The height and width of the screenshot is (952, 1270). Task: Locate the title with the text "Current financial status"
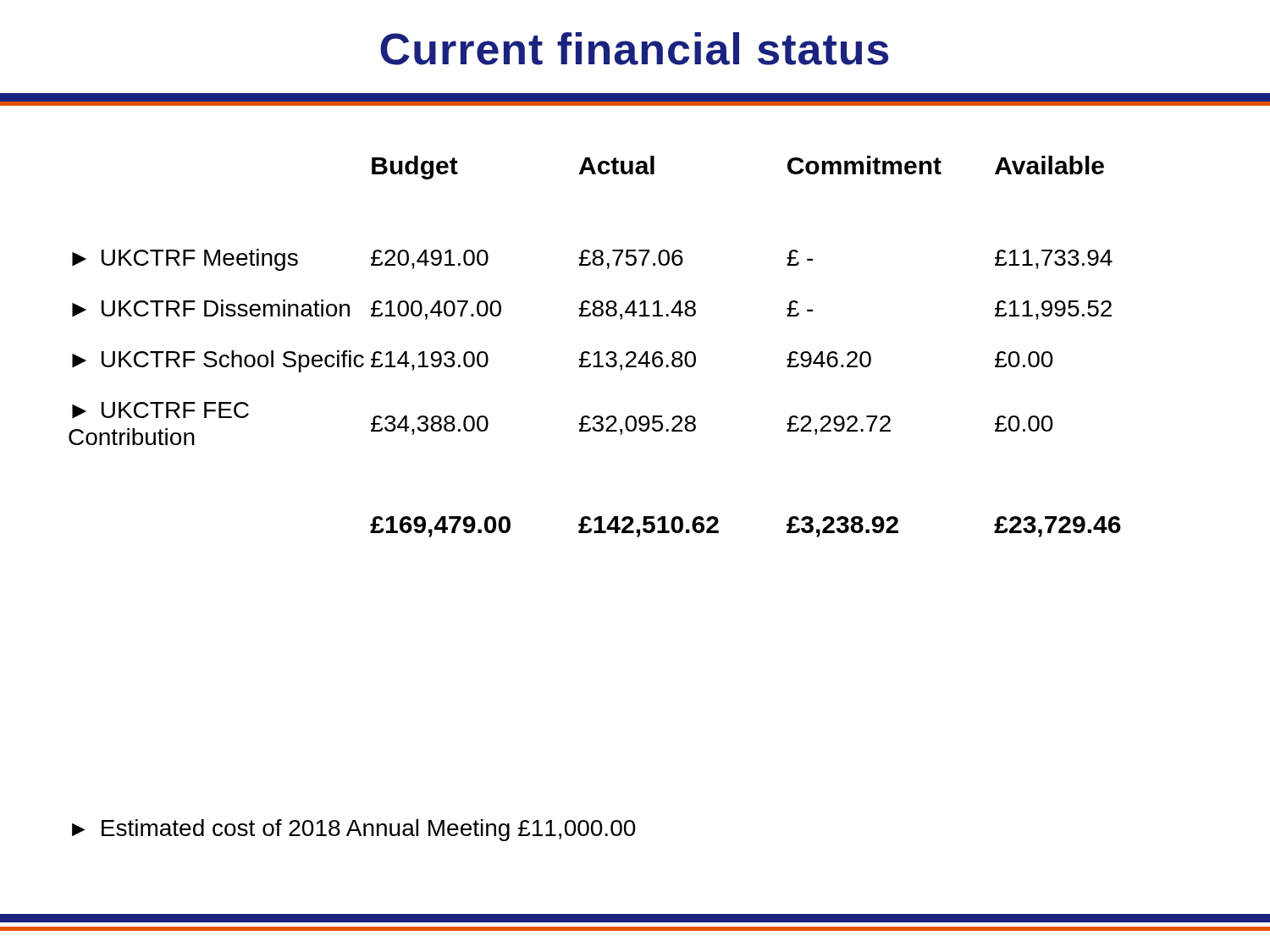click(x=635, y=49)
